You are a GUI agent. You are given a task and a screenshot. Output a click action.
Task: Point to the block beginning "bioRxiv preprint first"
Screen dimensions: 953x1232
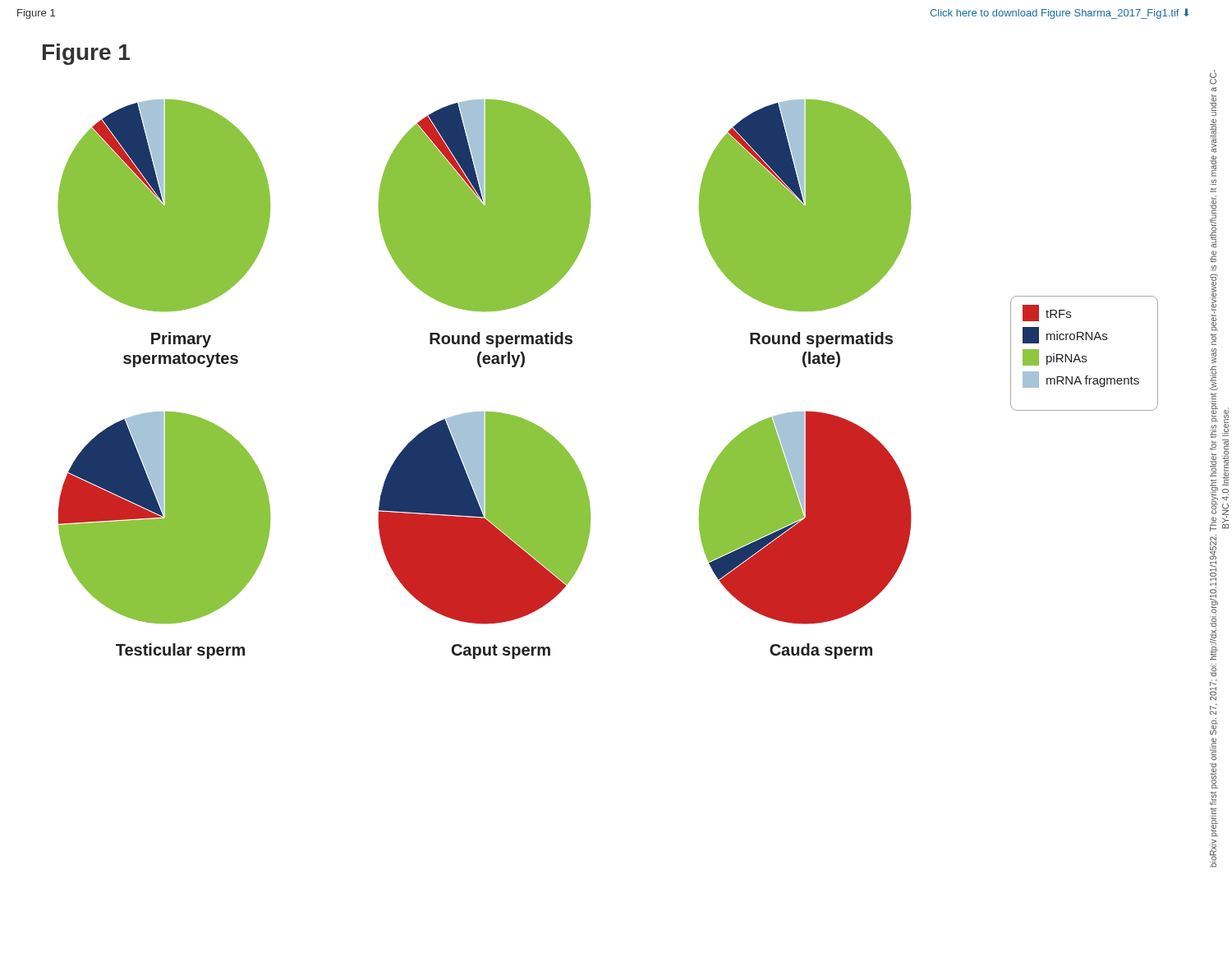click(x=1219, y=468)
